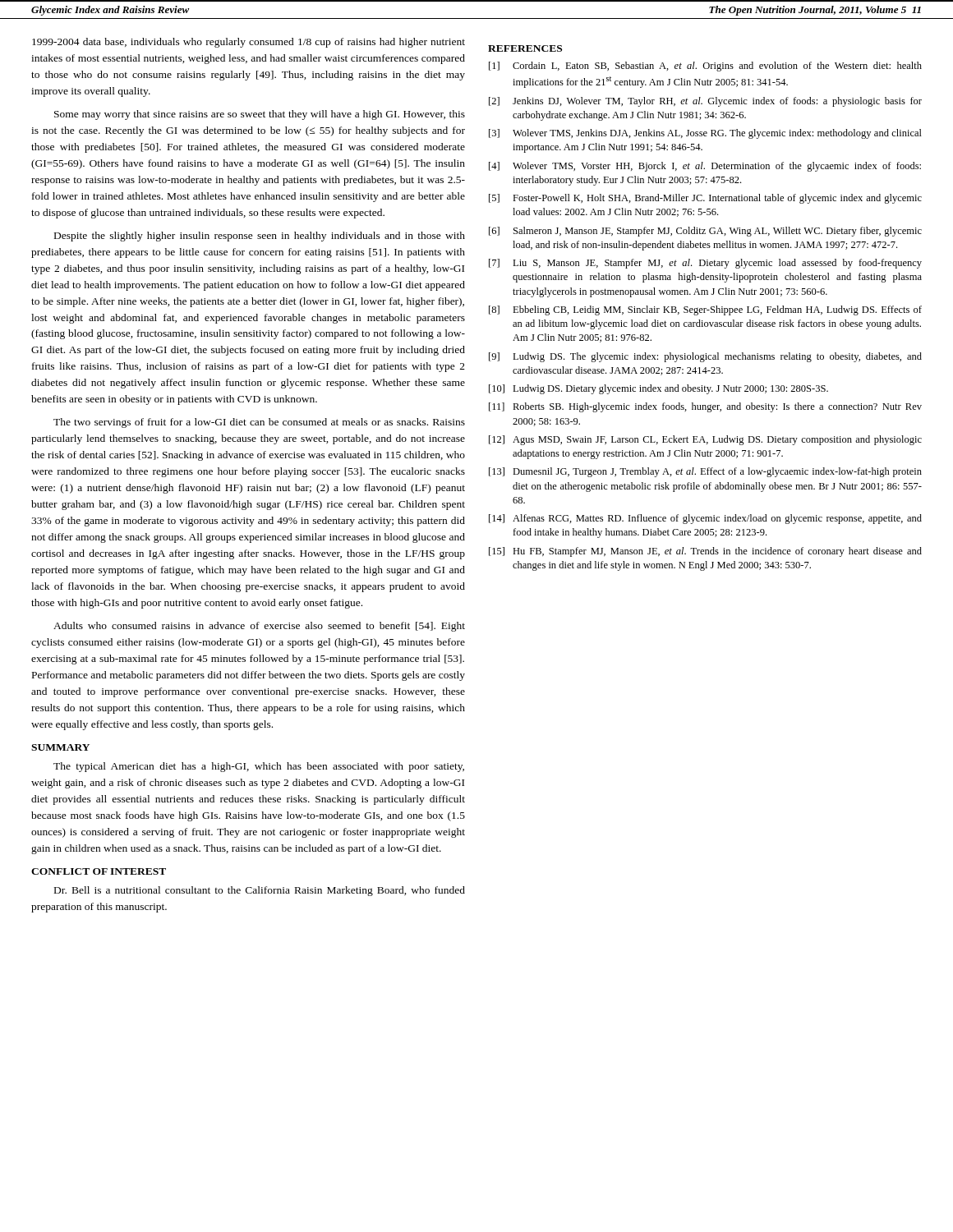
Task: Navigate to the passage starting "[13] Dumesnil JG, Turgeon J,"
Action: point(705,486)
